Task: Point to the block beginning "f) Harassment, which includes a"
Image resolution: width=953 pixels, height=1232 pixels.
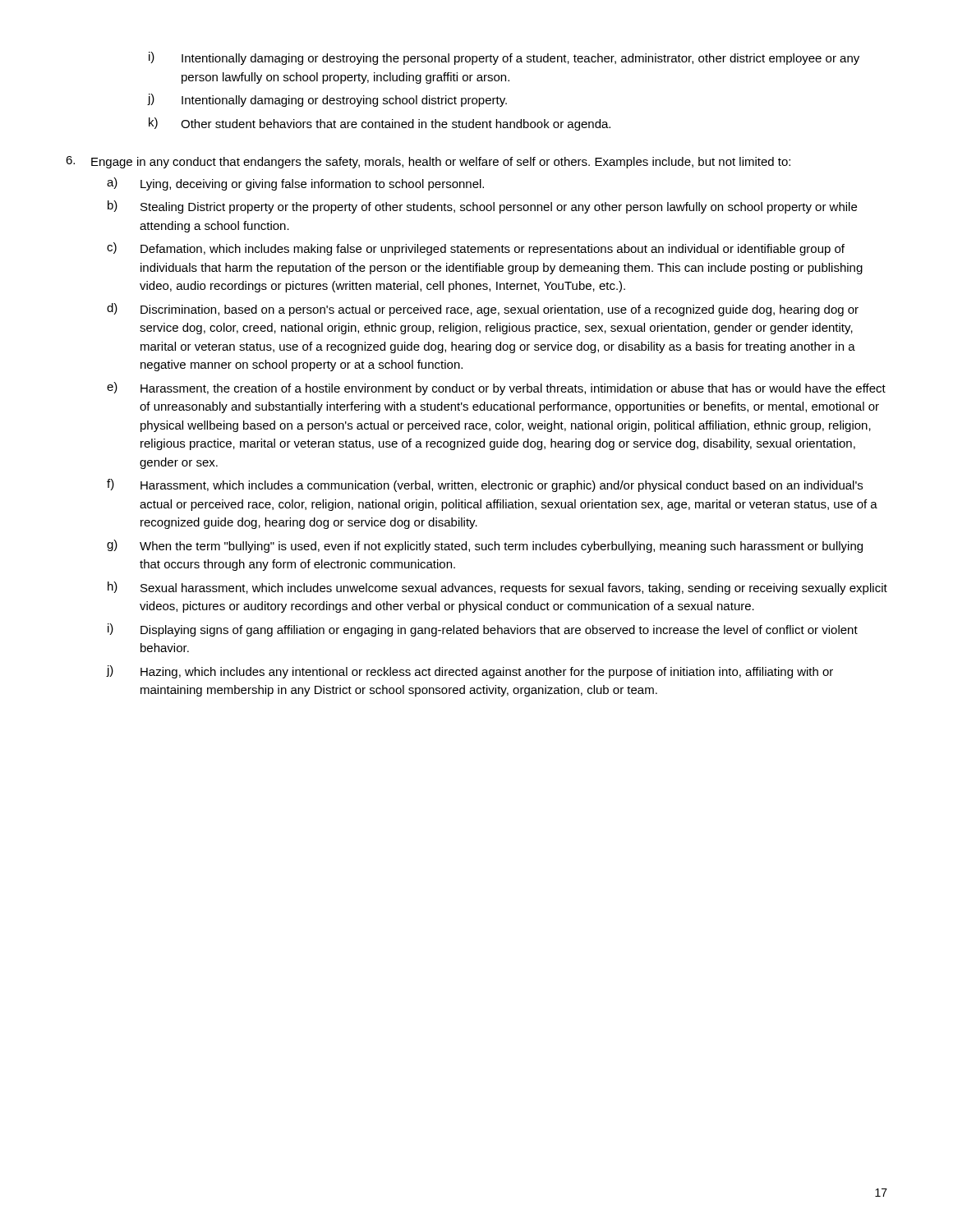Action: pyautogui.click(x=497, y=504)
